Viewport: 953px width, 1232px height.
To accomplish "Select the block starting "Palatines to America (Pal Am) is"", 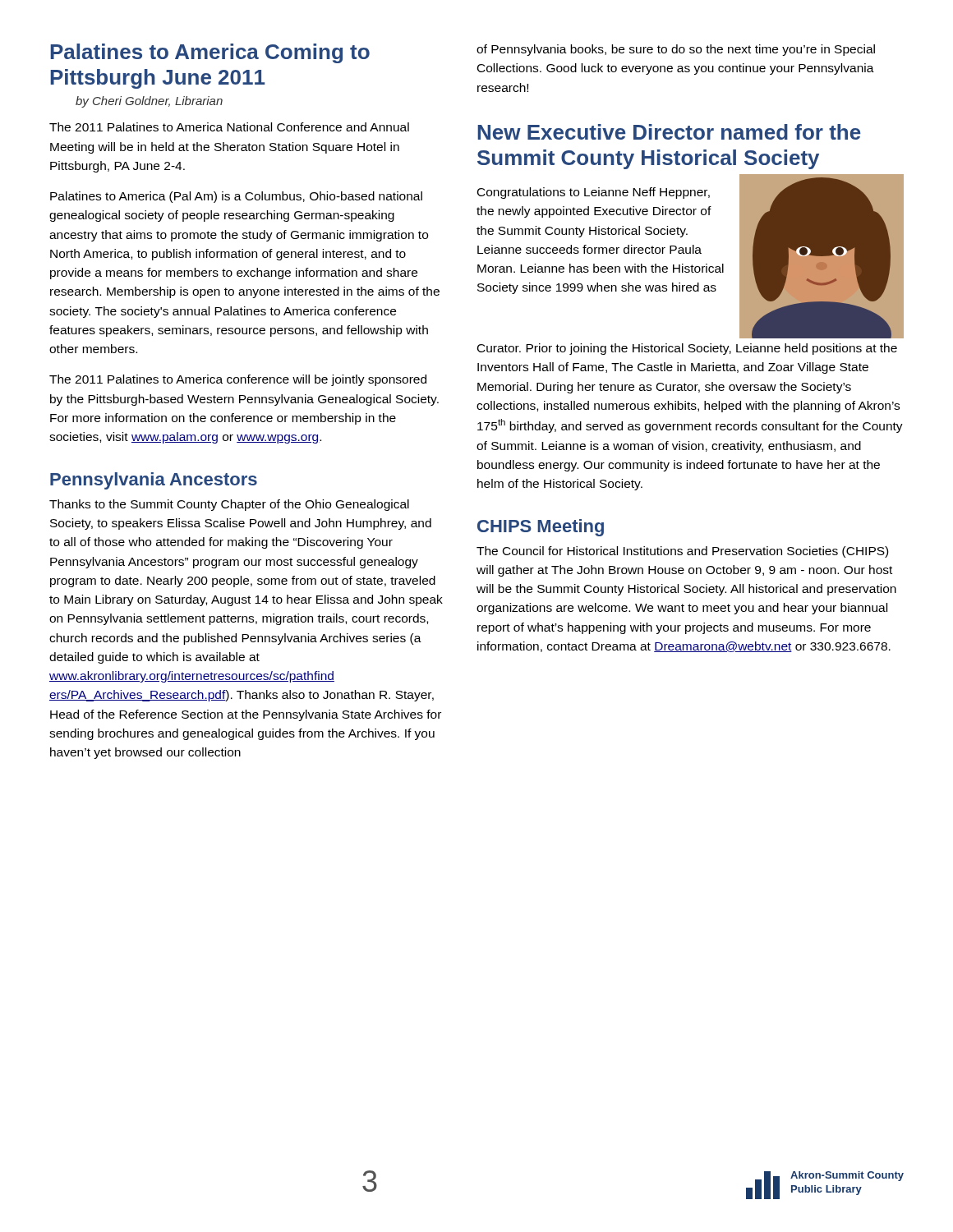I will 246,272.
